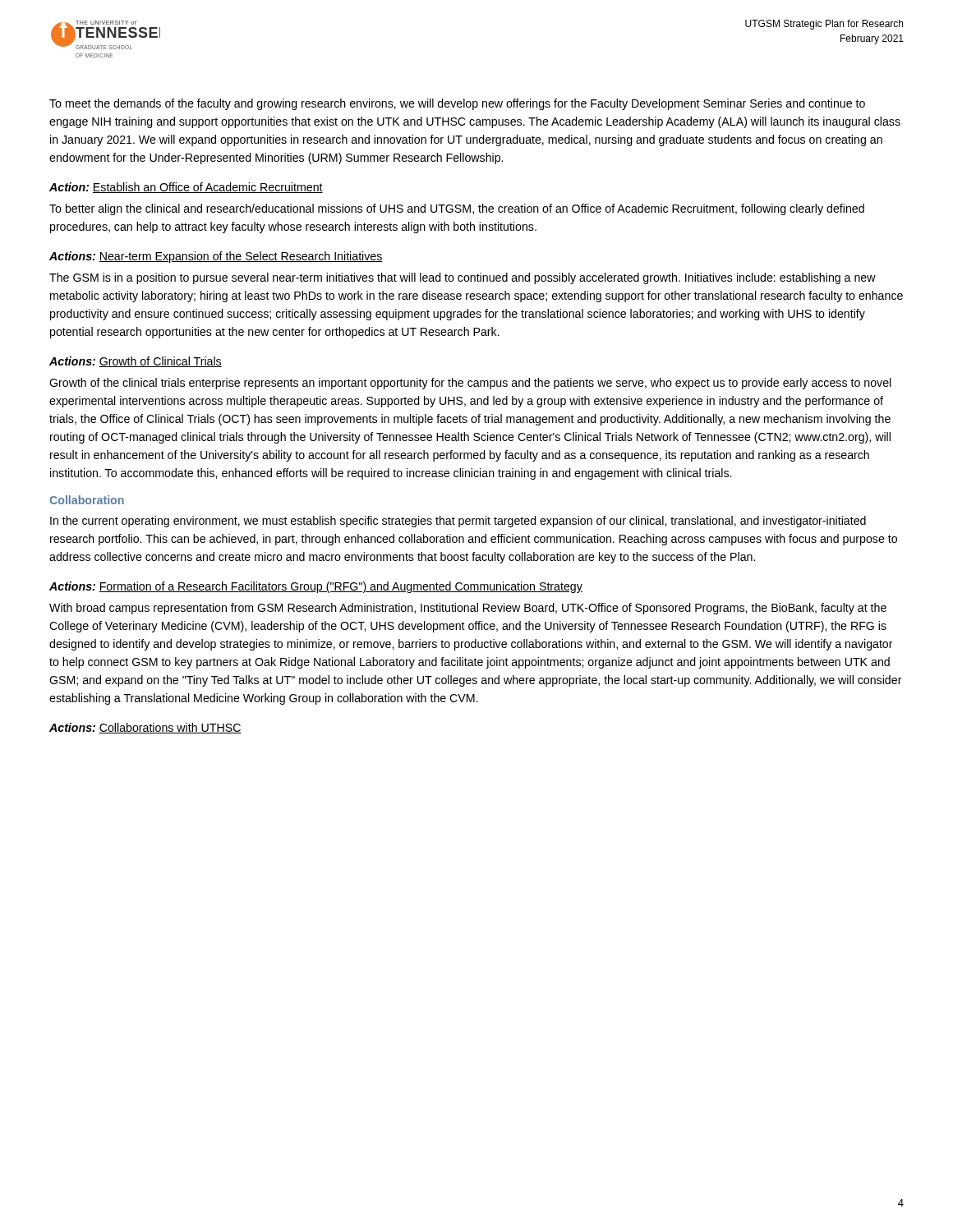Find the text block that says "Actions: Collaborations with"

[x=145, y=728]
